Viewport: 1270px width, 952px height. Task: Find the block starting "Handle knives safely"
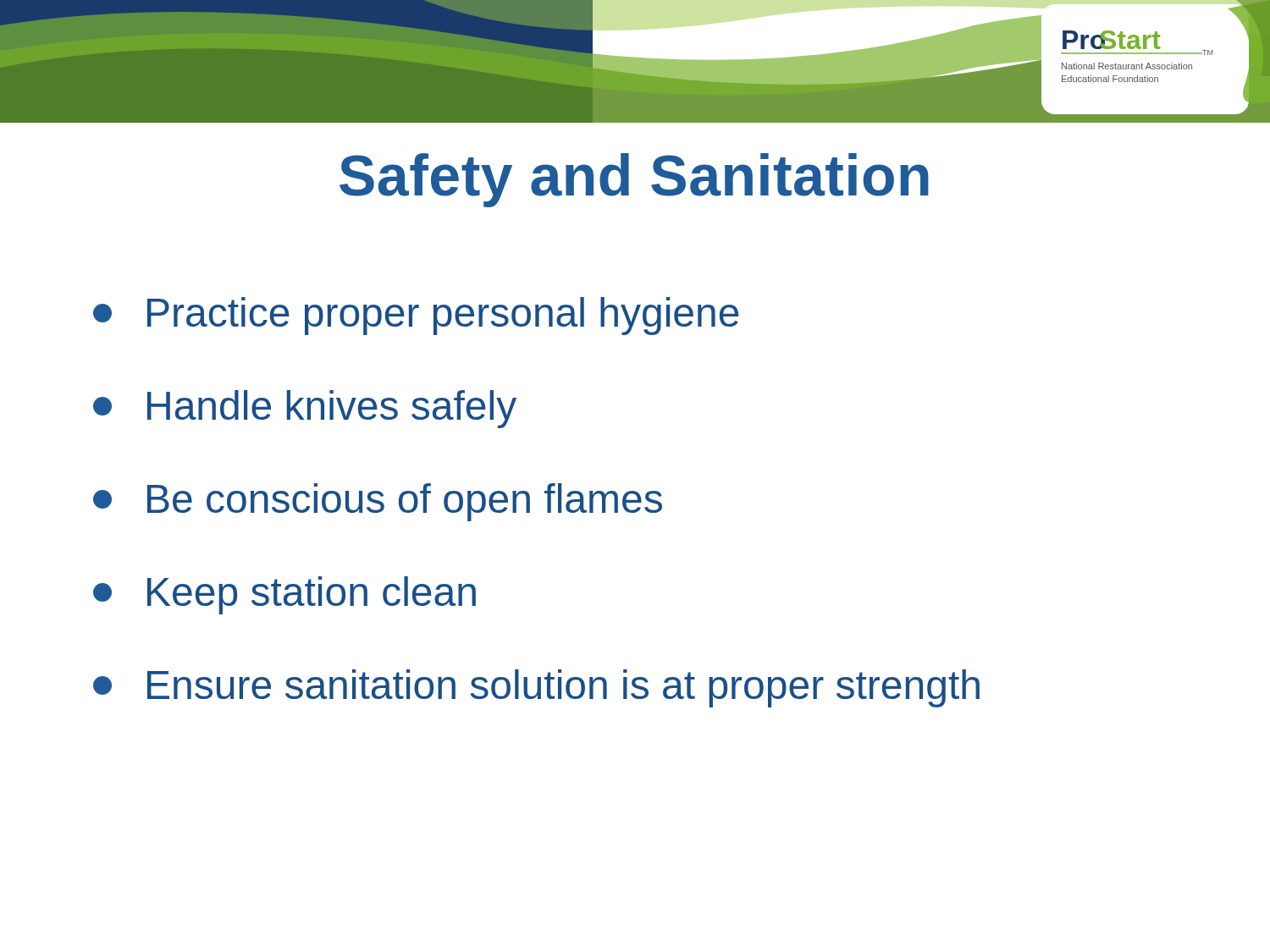pos(305,406)
